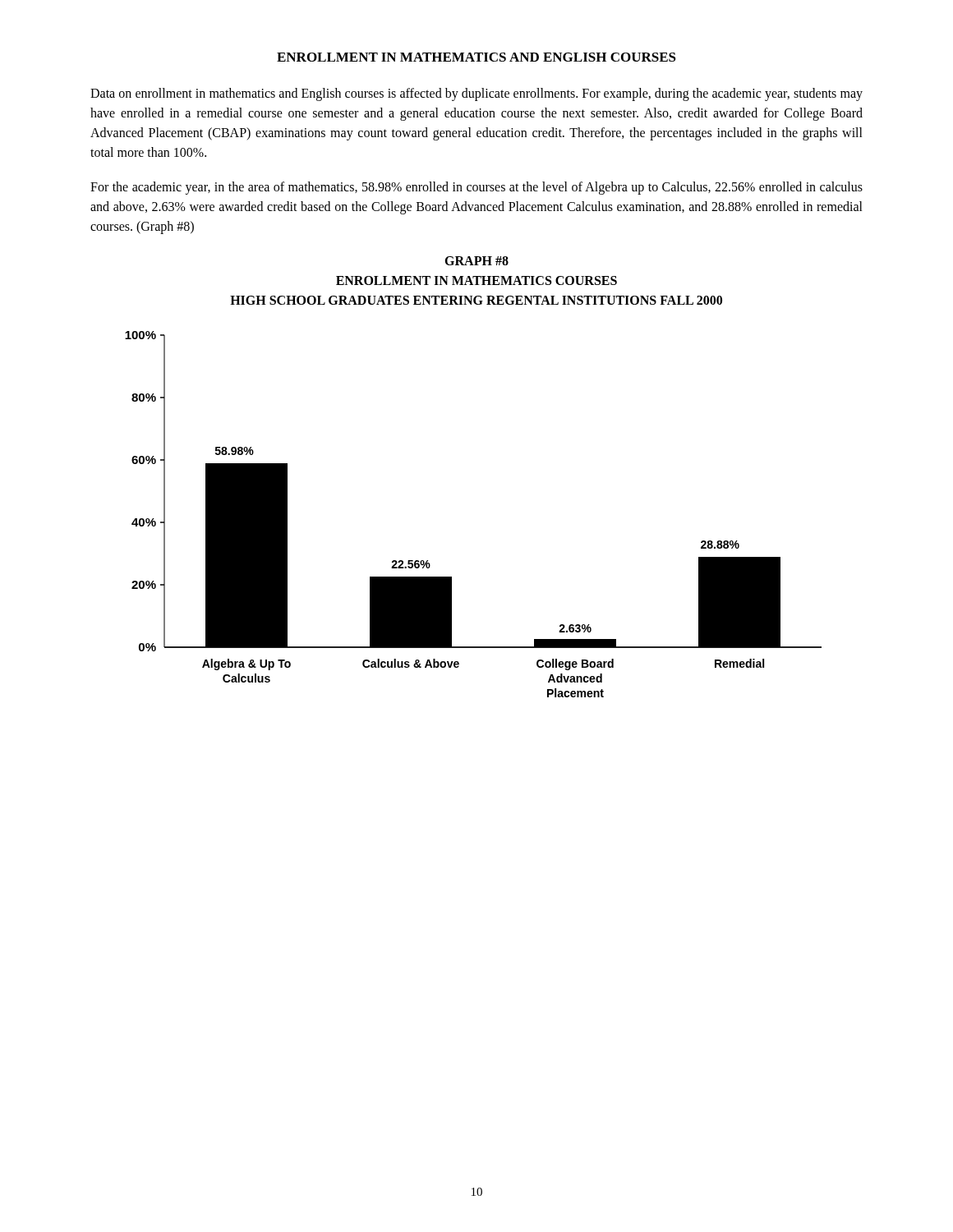Find the caption that reads "GRAPH #8 ENROLLMENT IN MATHEMATICS COURSES"
This screenshot has height=1232, width=953.
[x=476, y=280]
